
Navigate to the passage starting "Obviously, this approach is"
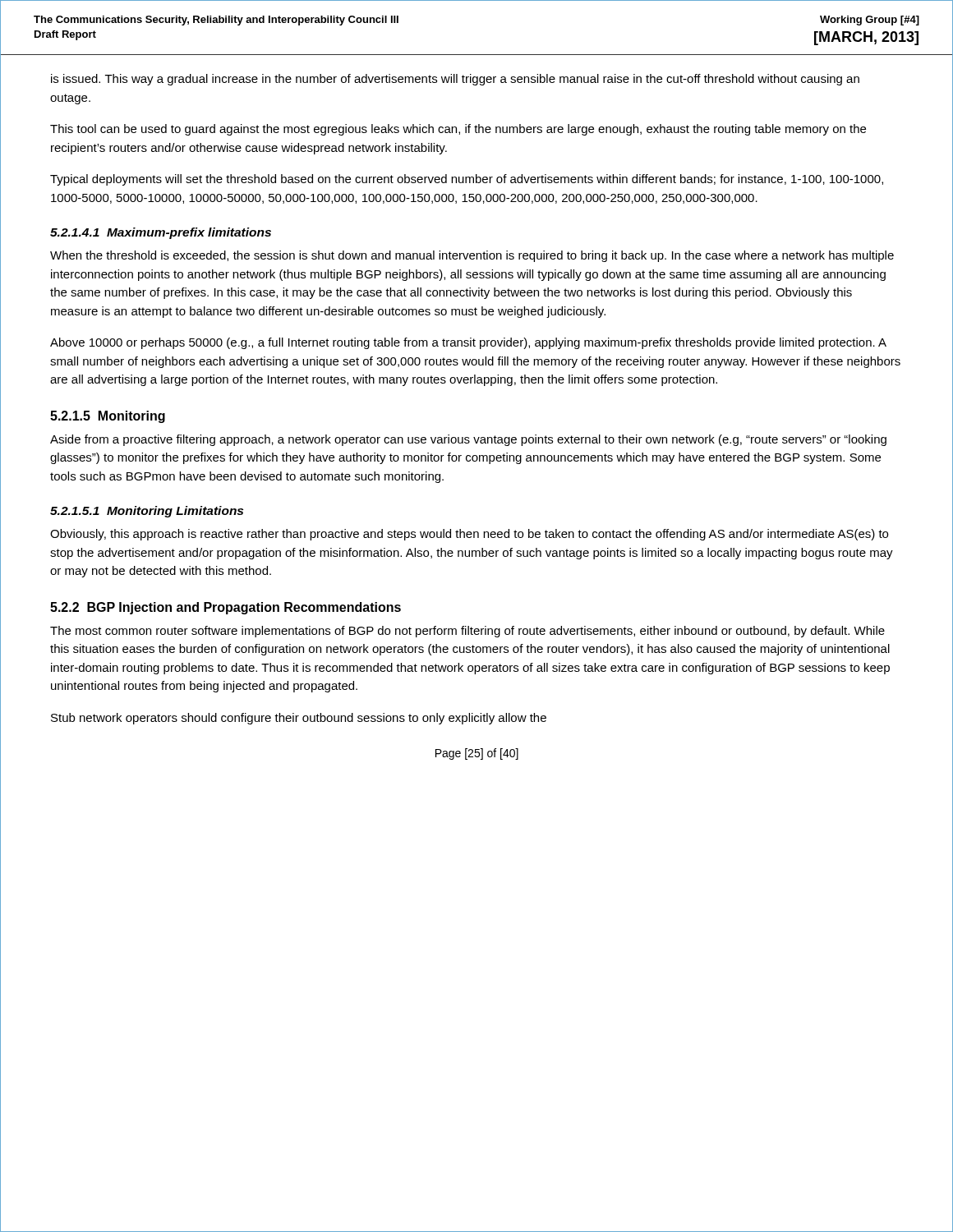[x=471, y=552]
